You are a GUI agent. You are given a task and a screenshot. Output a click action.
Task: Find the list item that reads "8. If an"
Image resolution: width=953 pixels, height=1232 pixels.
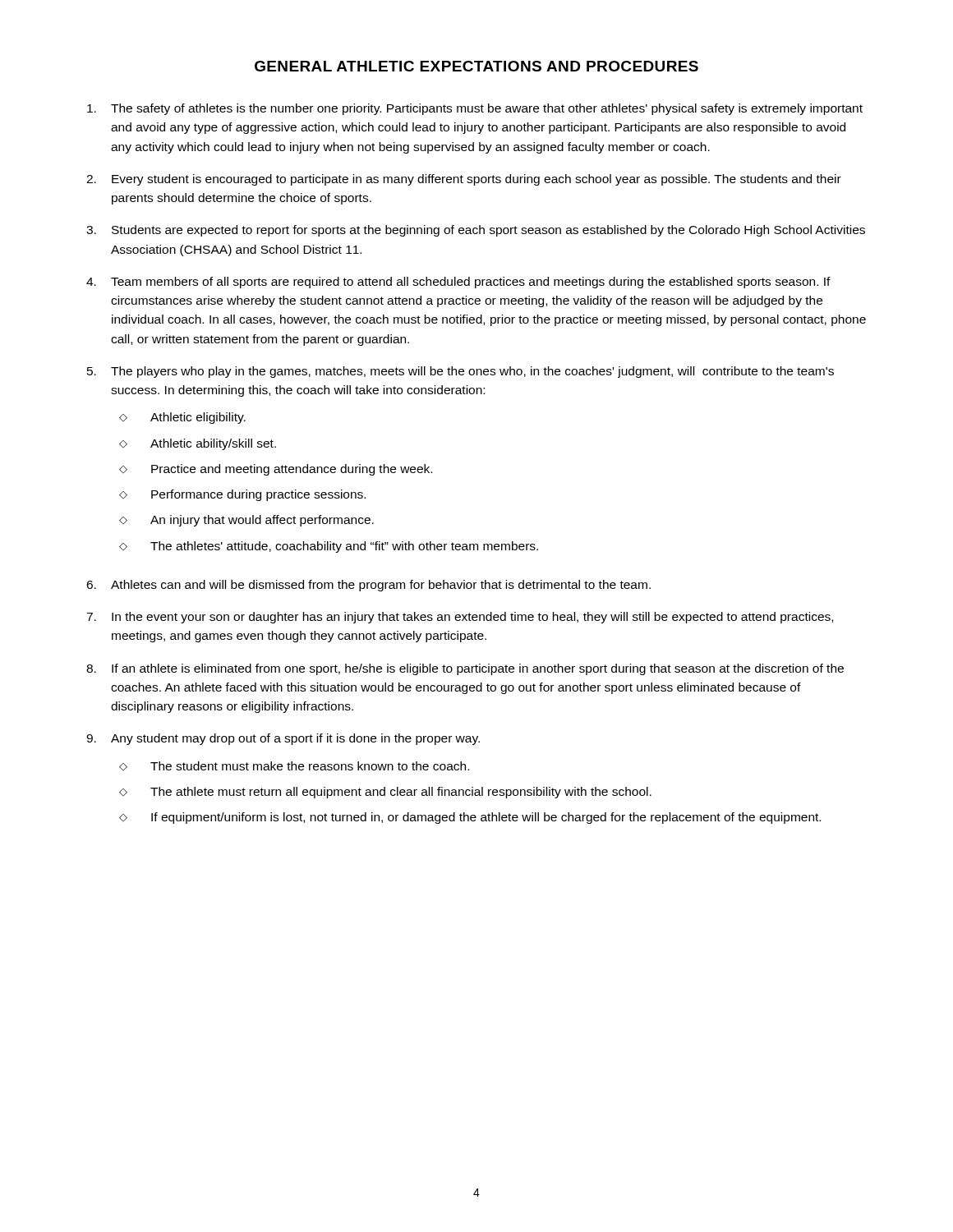(476, 687)
